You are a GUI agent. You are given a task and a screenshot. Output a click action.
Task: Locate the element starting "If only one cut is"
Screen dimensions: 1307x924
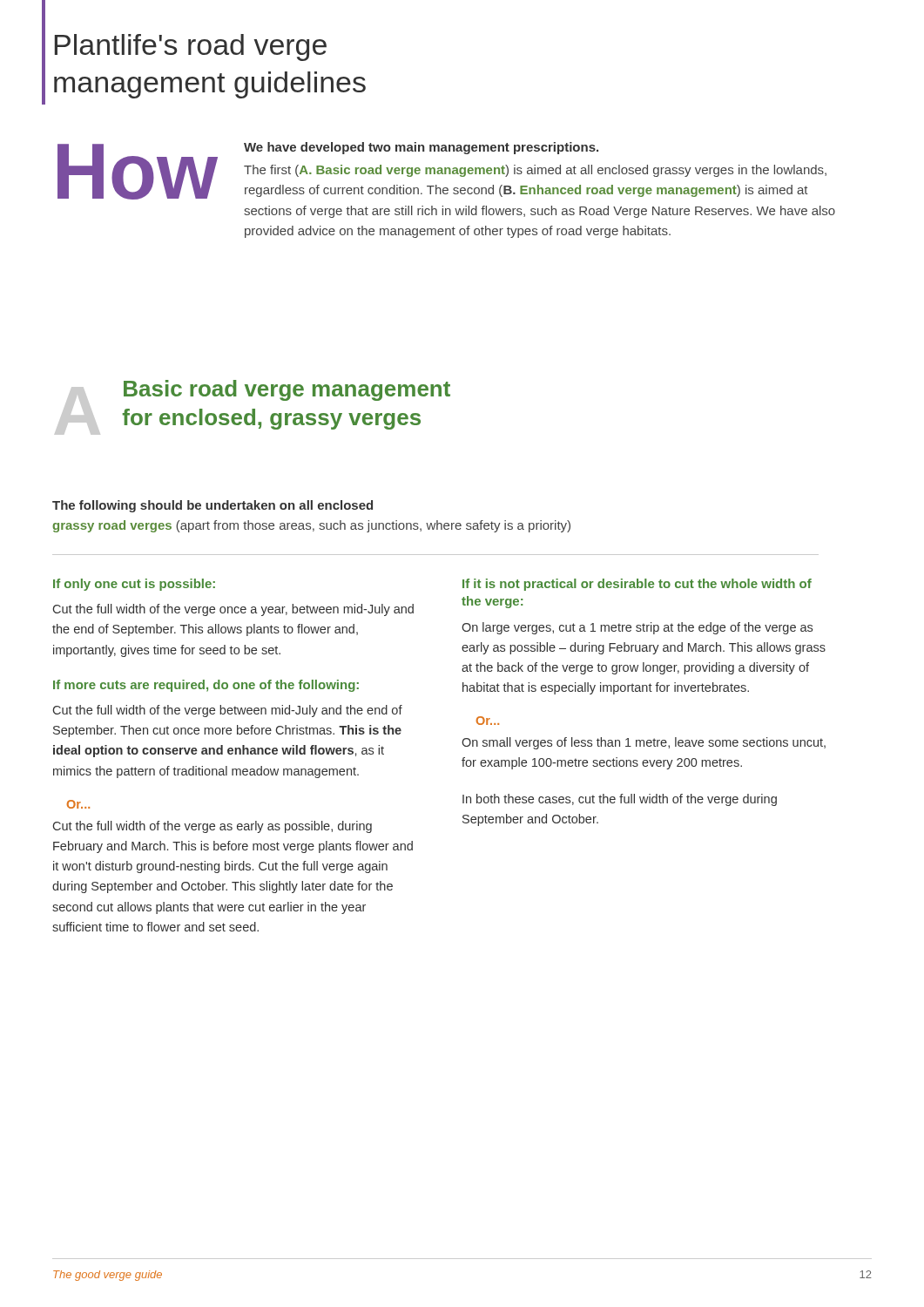click(x=134, y=585)
